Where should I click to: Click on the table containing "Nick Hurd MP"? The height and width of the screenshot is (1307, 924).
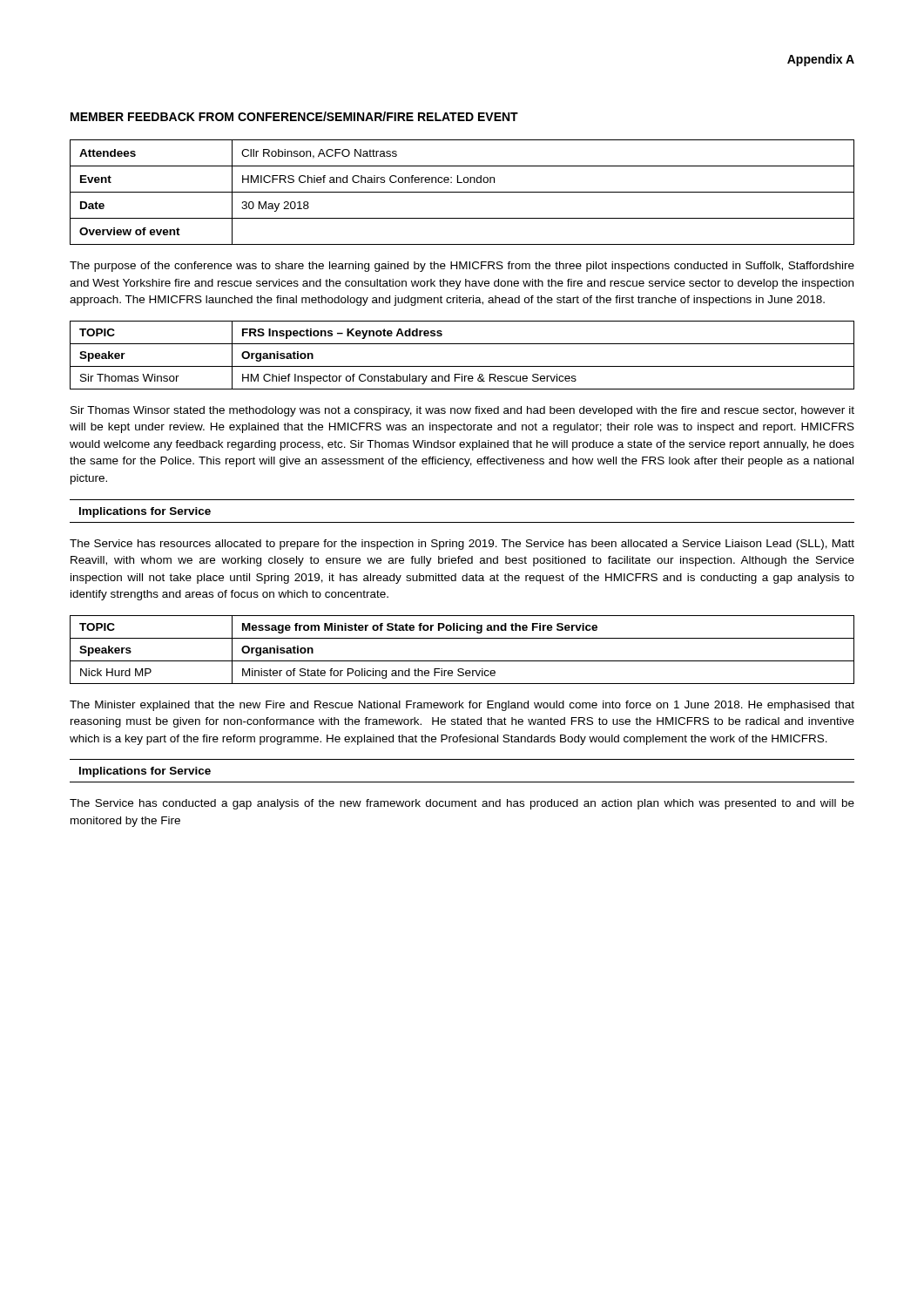click(462, 649)
